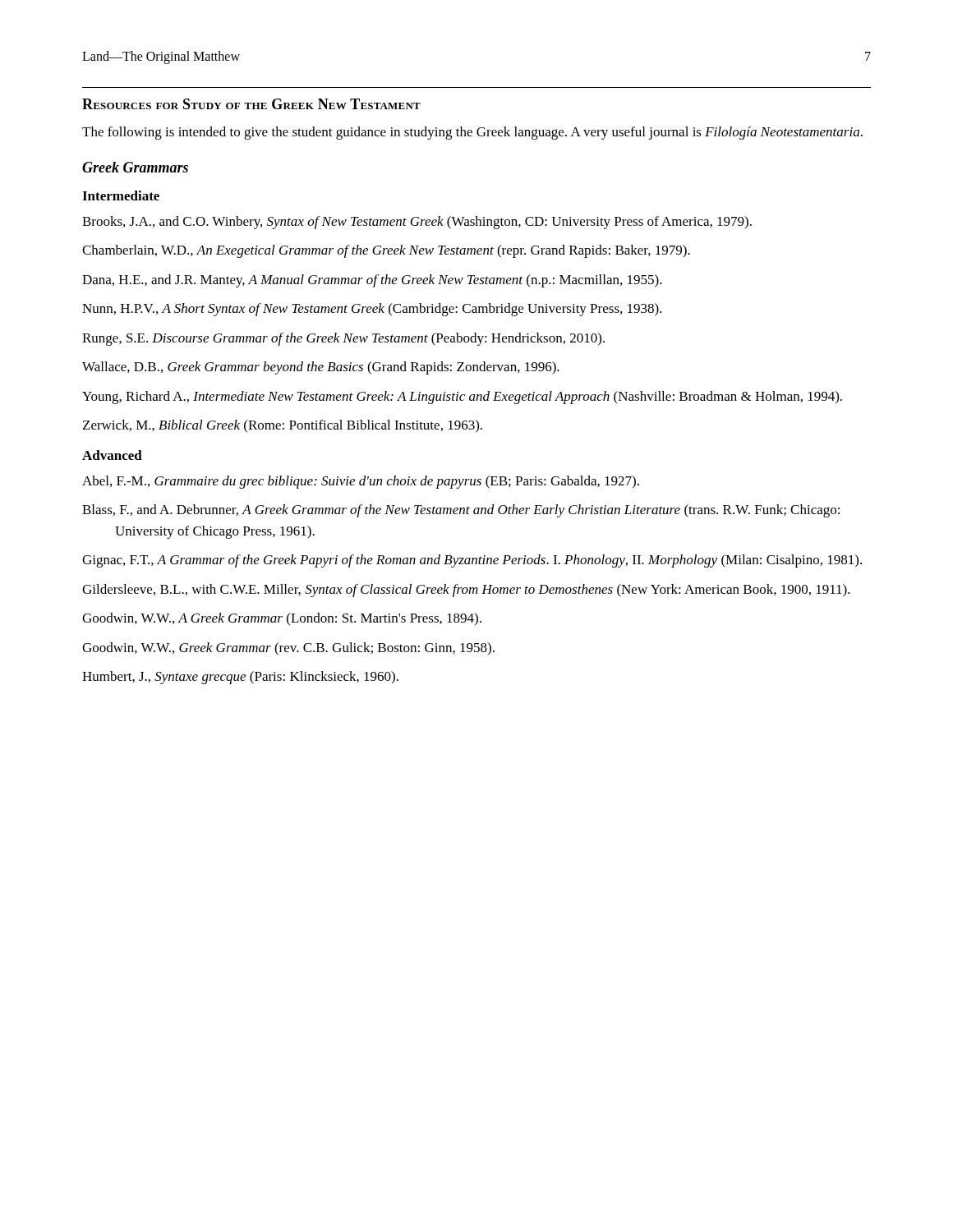Locate the region starting "Gignac, F.T., A Grammar of the"
The height and width of the screenshot is (1232, 953).
472,560
